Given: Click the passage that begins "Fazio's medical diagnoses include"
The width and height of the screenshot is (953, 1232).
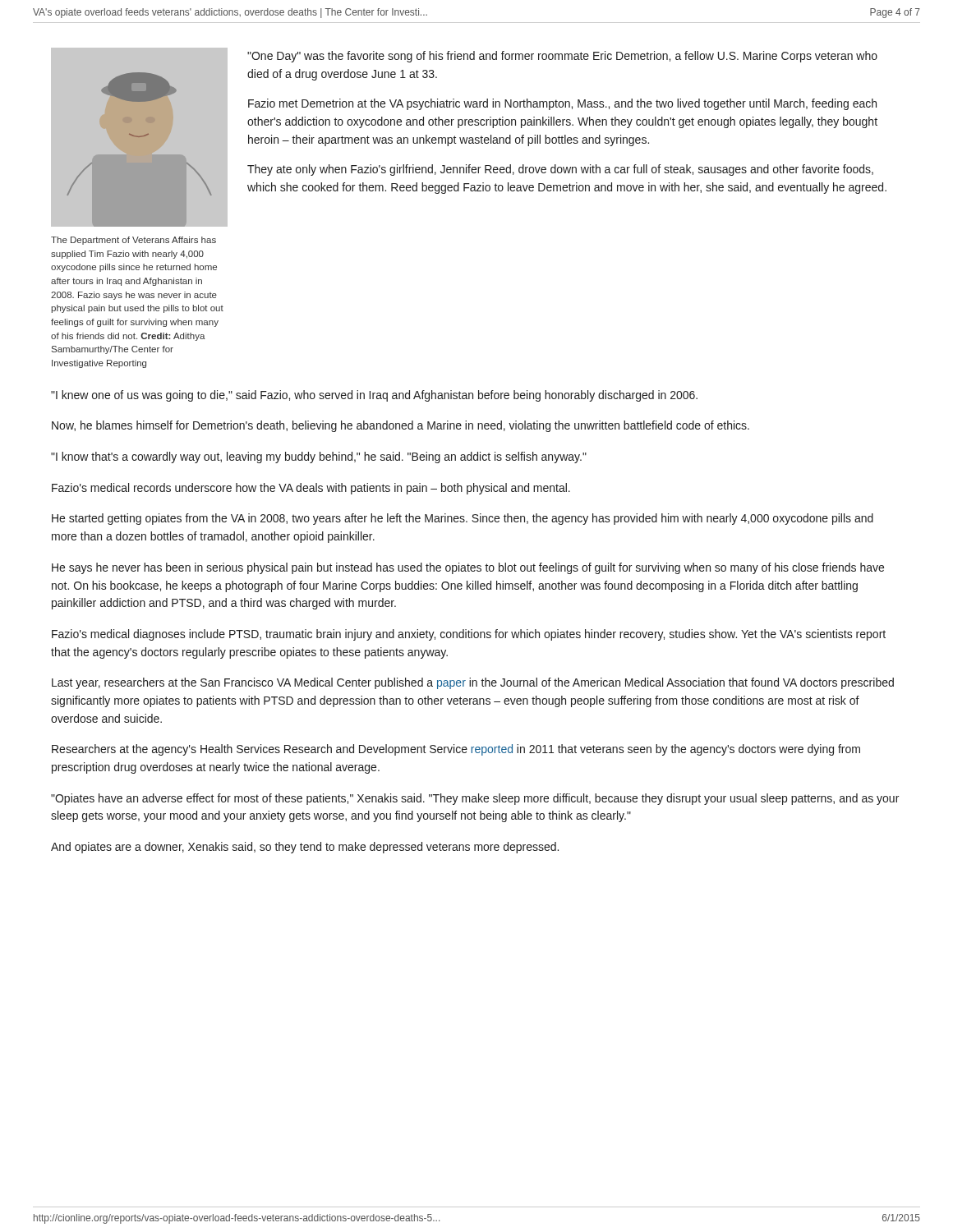Looking at the screenshot, I should tap(468, 643).
